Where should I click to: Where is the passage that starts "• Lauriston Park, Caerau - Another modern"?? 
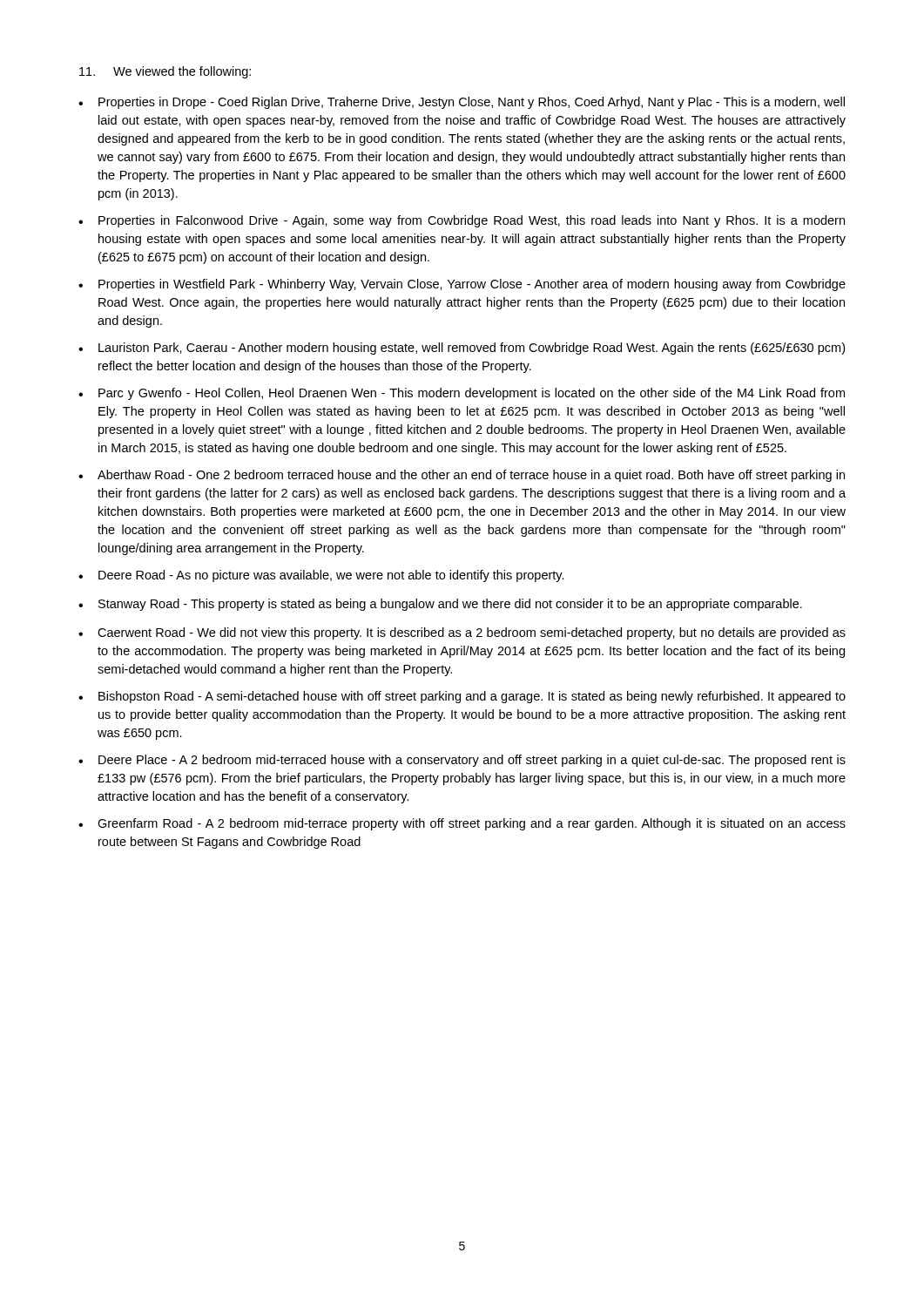tap(462, 357)
